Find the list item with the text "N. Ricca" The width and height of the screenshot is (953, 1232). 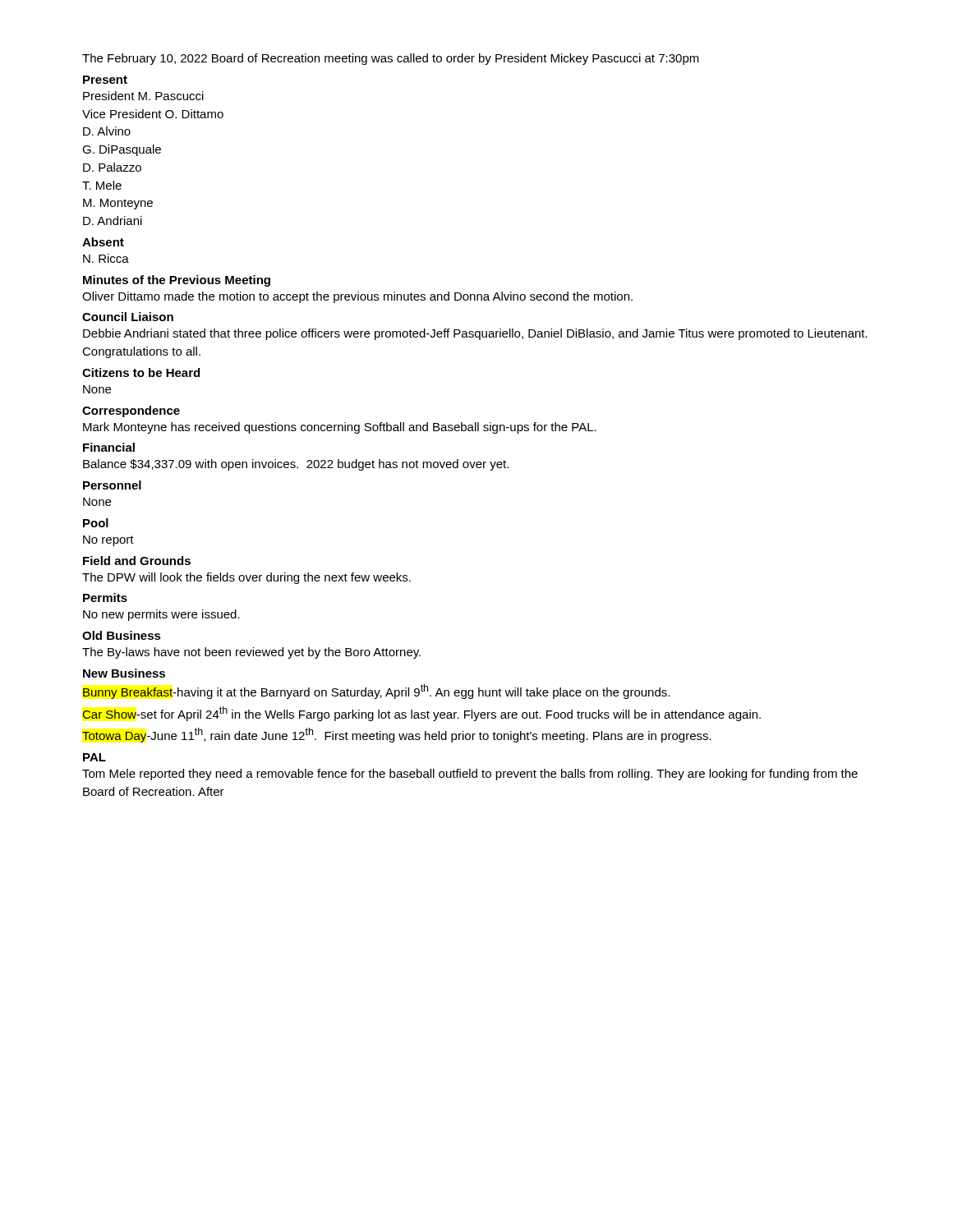point(105,258)
